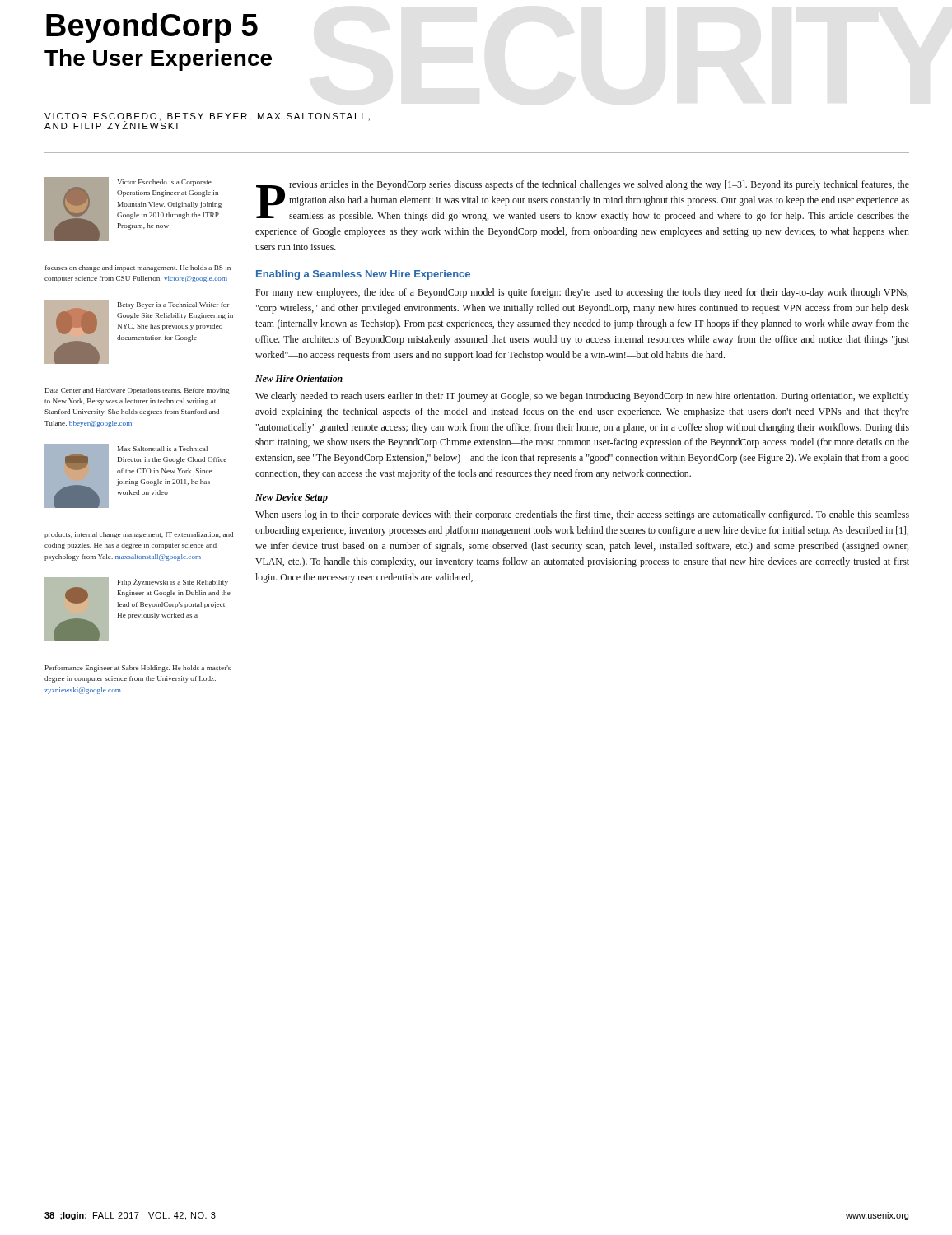The width and height of the screenshot is (952, 1235).
Task: Find the text block that reads "Previous articles in the BeyondCorp"
Action: click(582, 215)
